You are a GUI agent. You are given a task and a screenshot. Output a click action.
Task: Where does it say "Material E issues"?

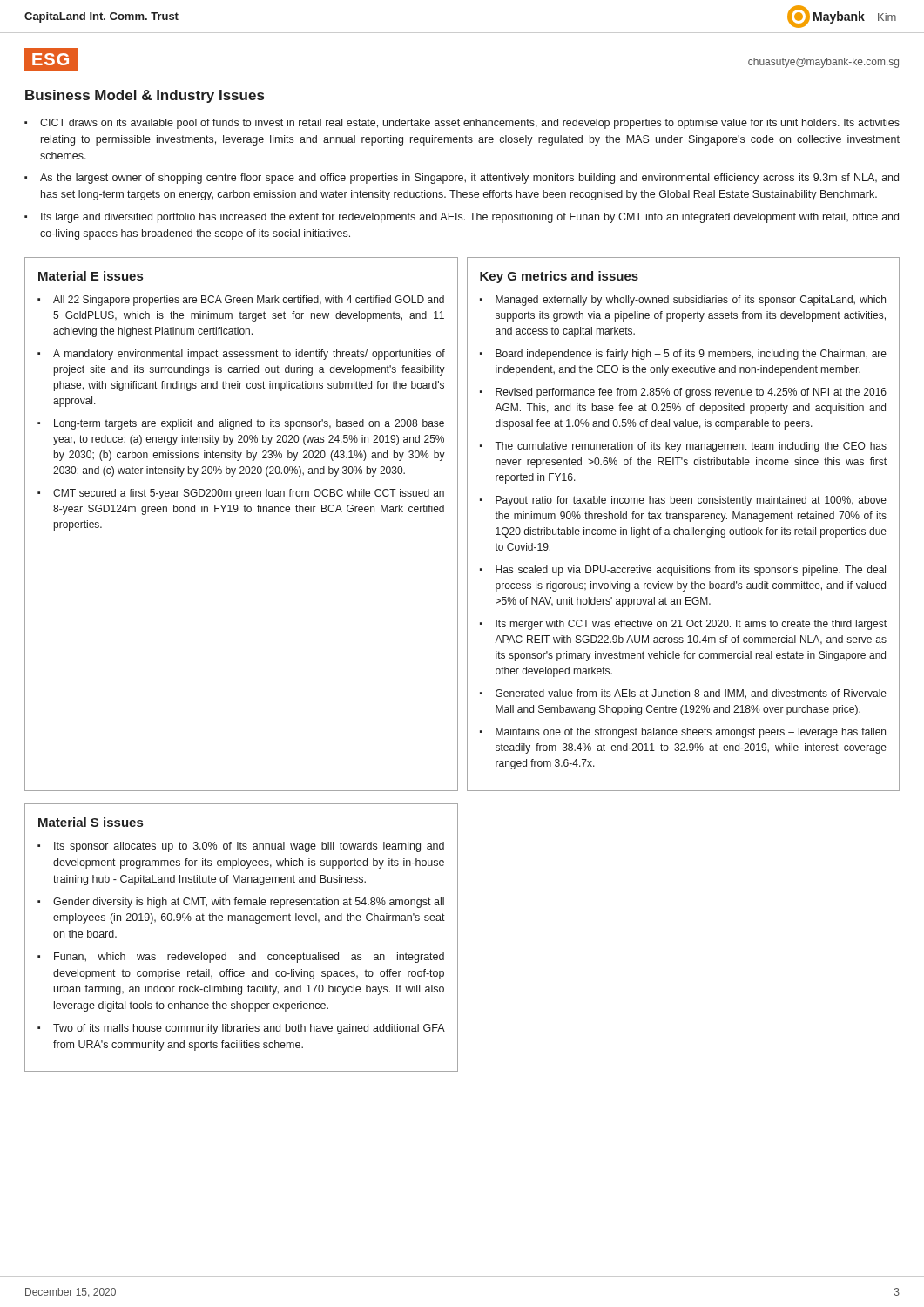[x=90, y=276]
